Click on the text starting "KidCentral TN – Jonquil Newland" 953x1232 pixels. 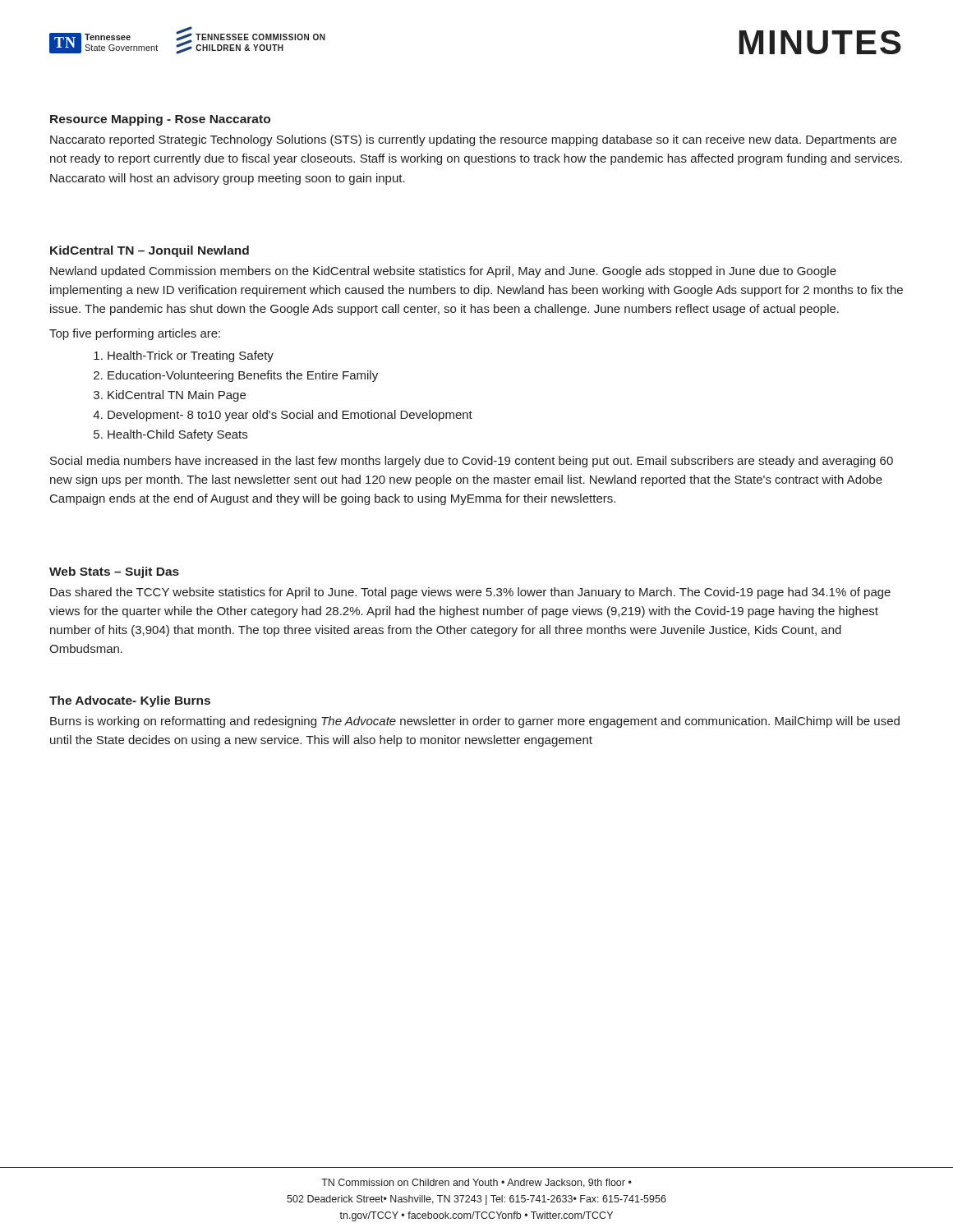pos(149,250)
